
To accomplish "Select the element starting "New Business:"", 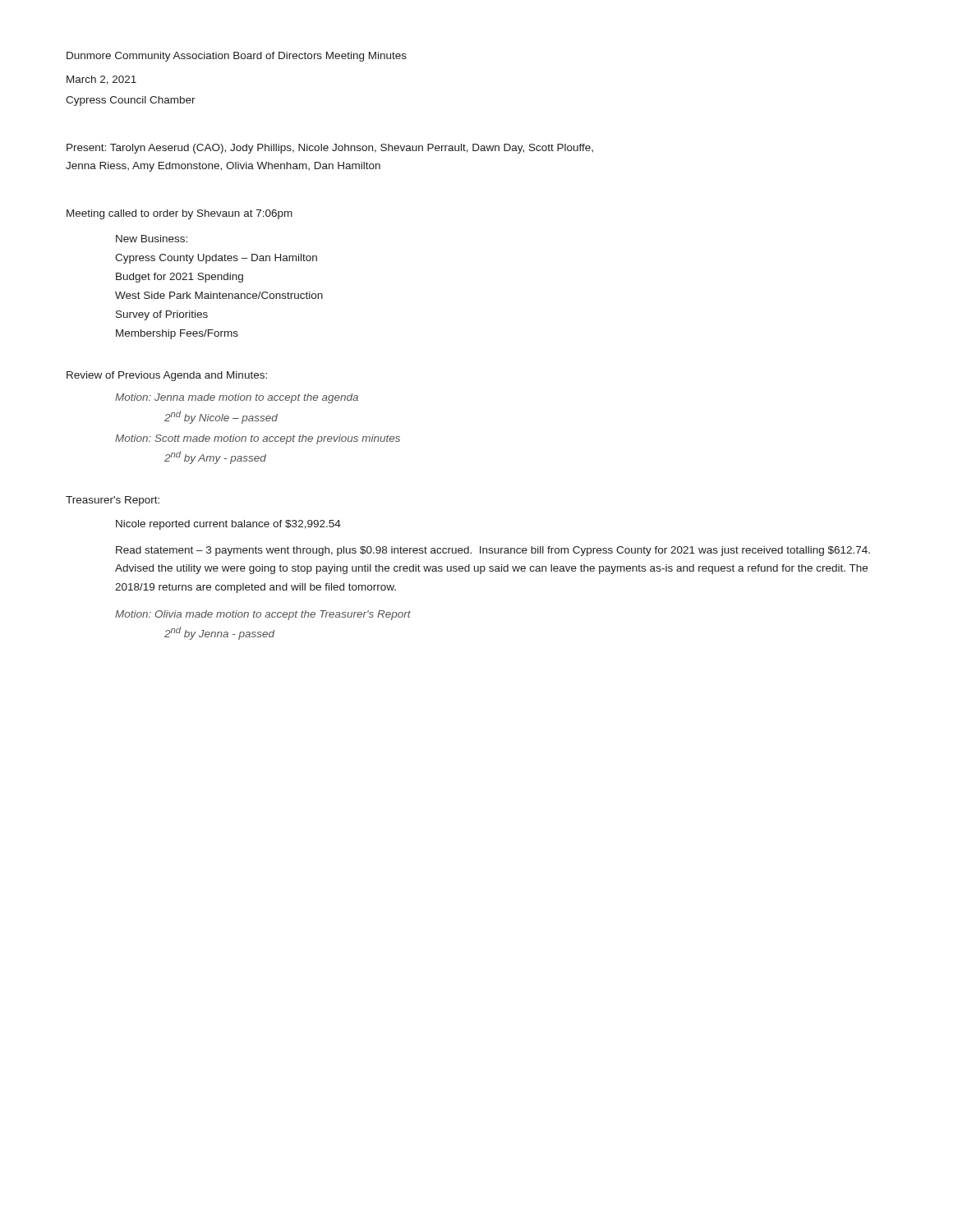I will 152,239.
